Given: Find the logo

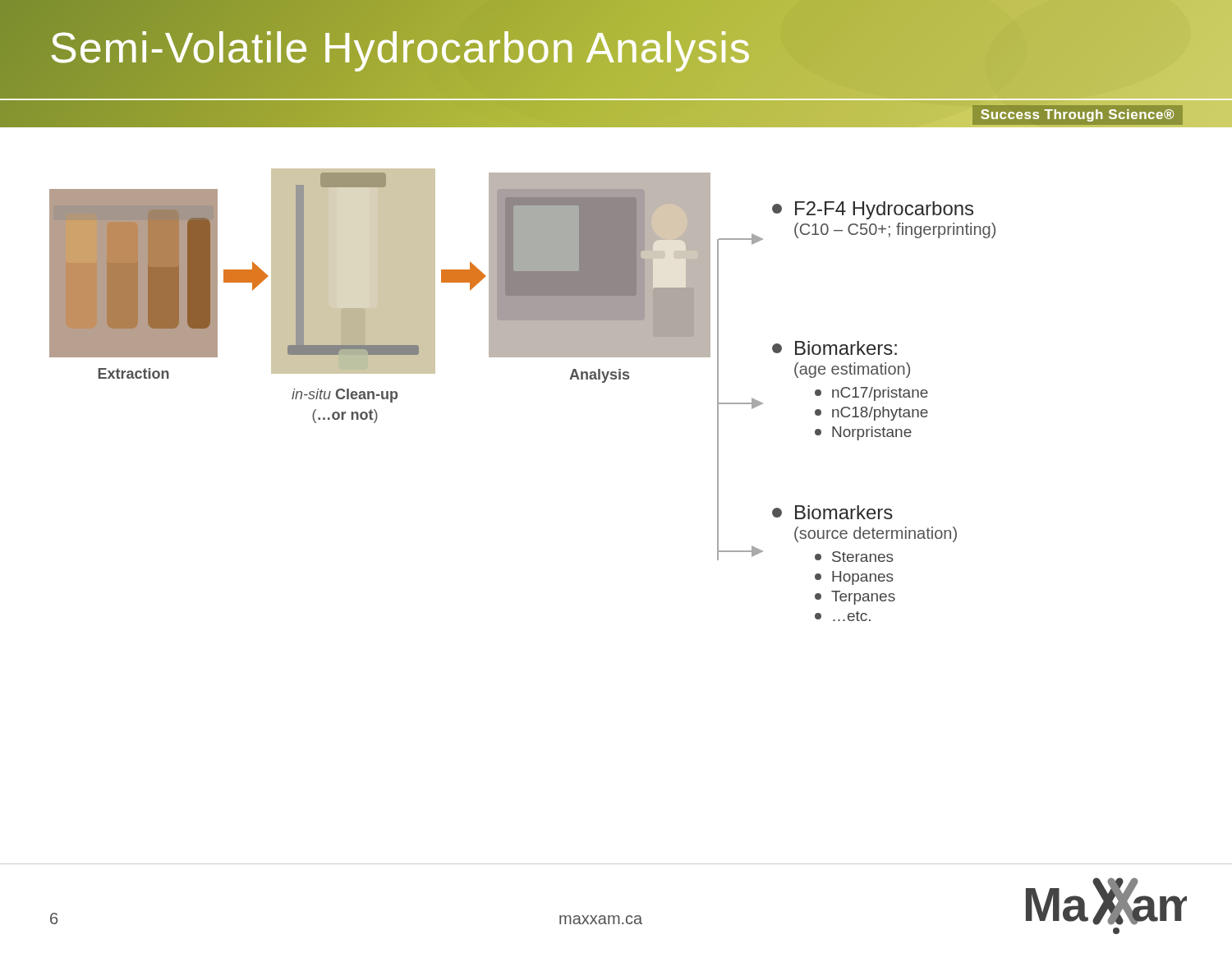Looking at the screenshot, I should [1105, 906].
